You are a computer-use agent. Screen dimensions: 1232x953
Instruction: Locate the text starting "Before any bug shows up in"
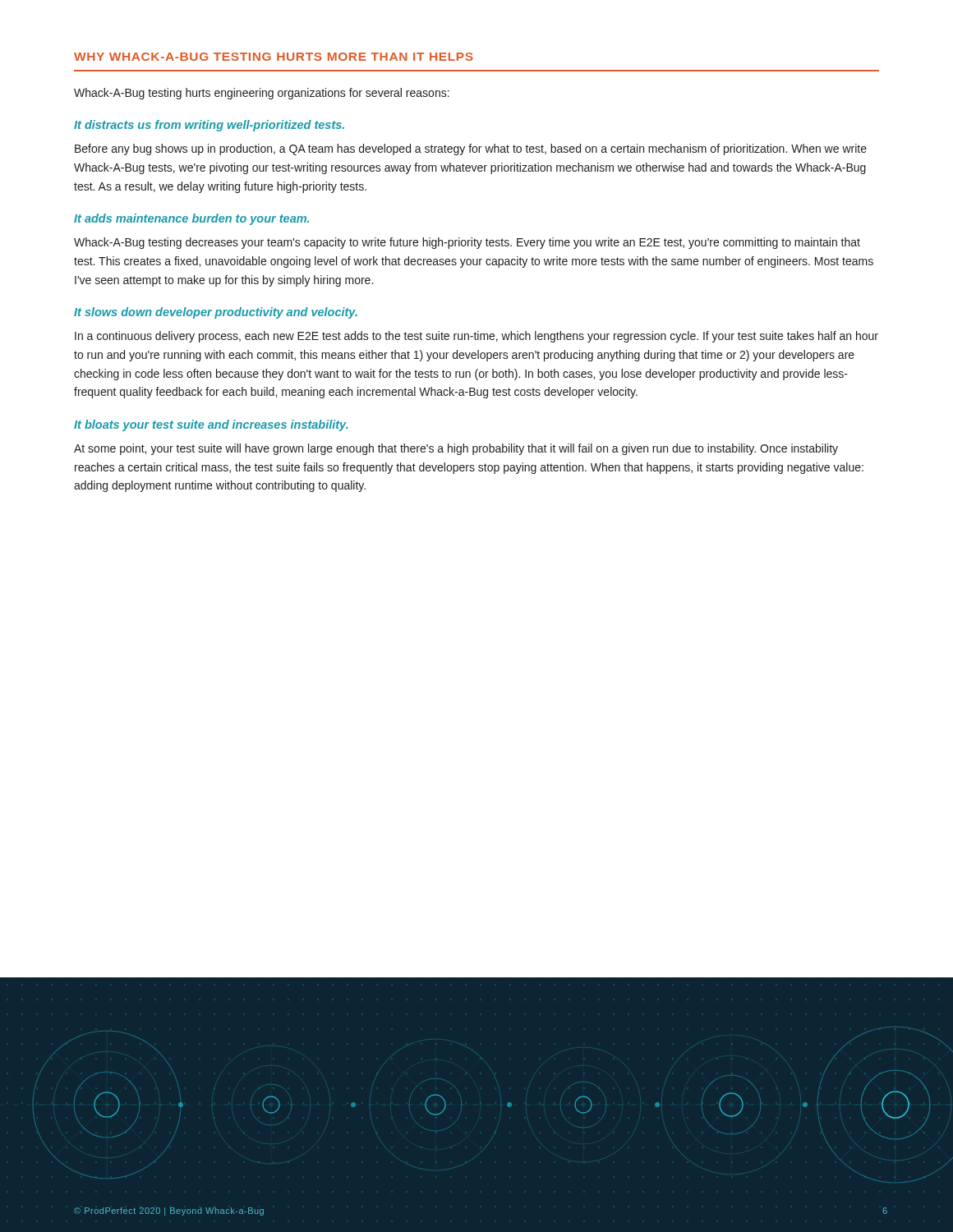[x=470, y=168]
